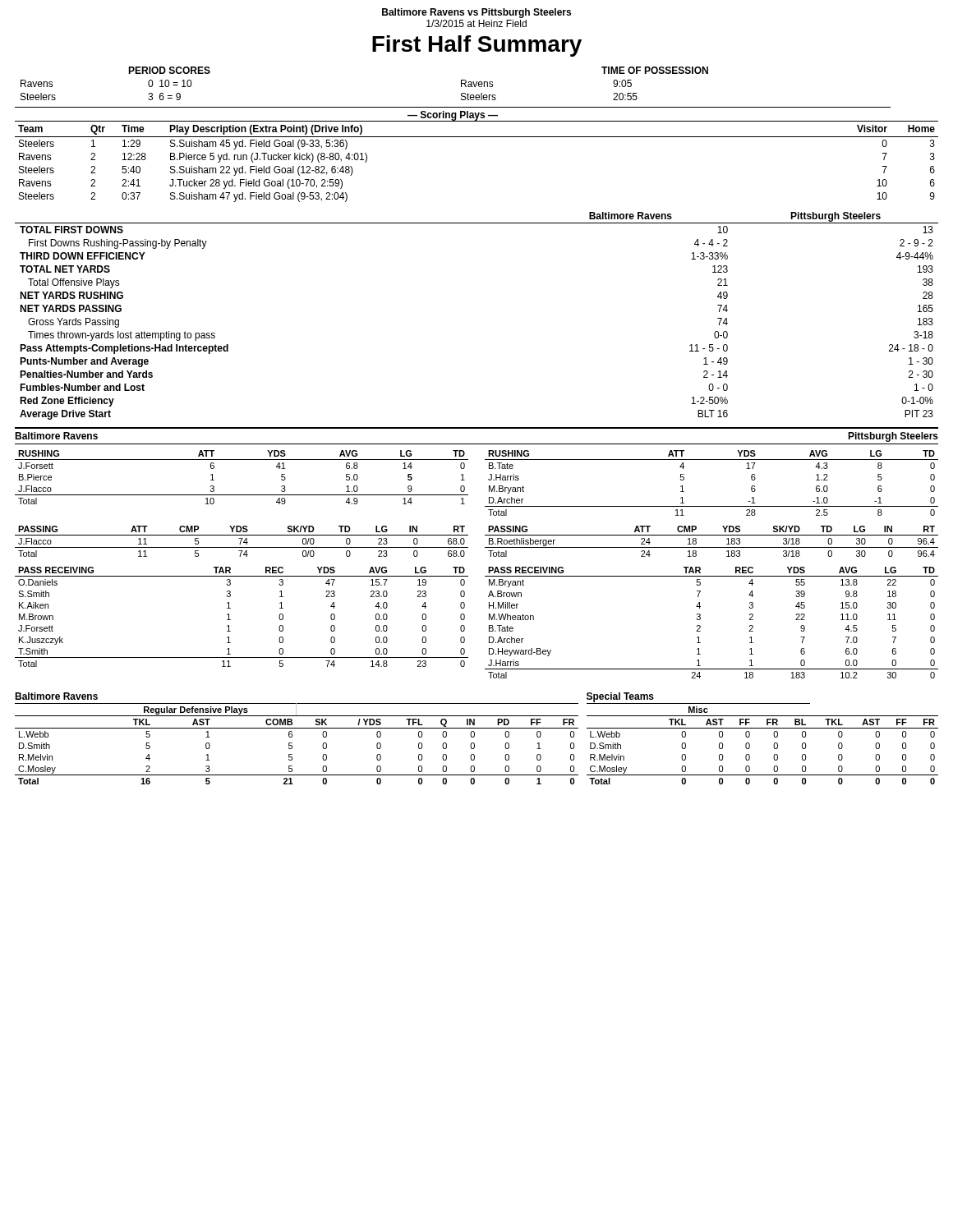Select the table that reads "0 10 = 10"
This screenshot has width=953, height=1232.
[x=476, y=84]
